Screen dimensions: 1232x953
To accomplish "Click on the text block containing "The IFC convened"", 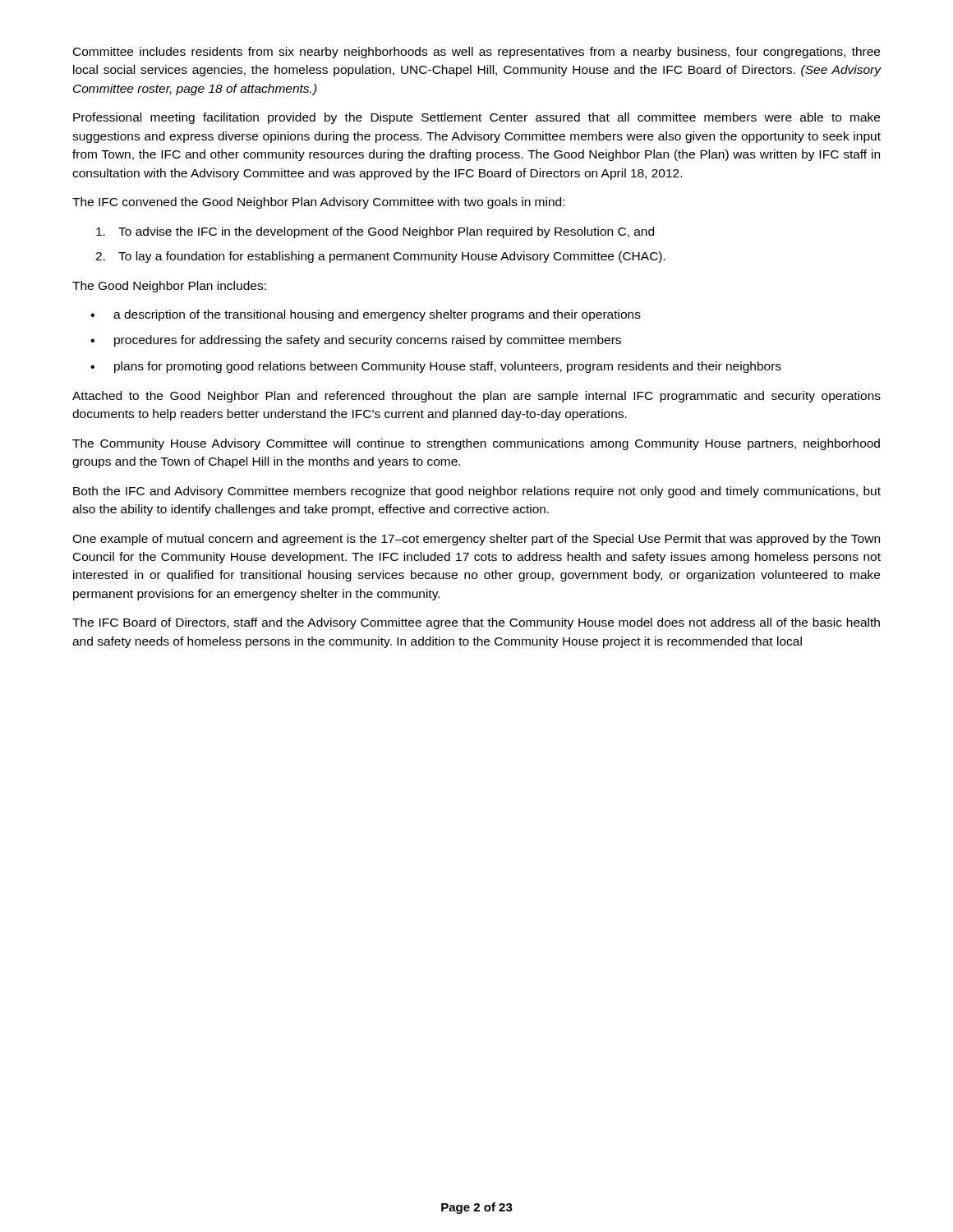I will pos(319,202).
